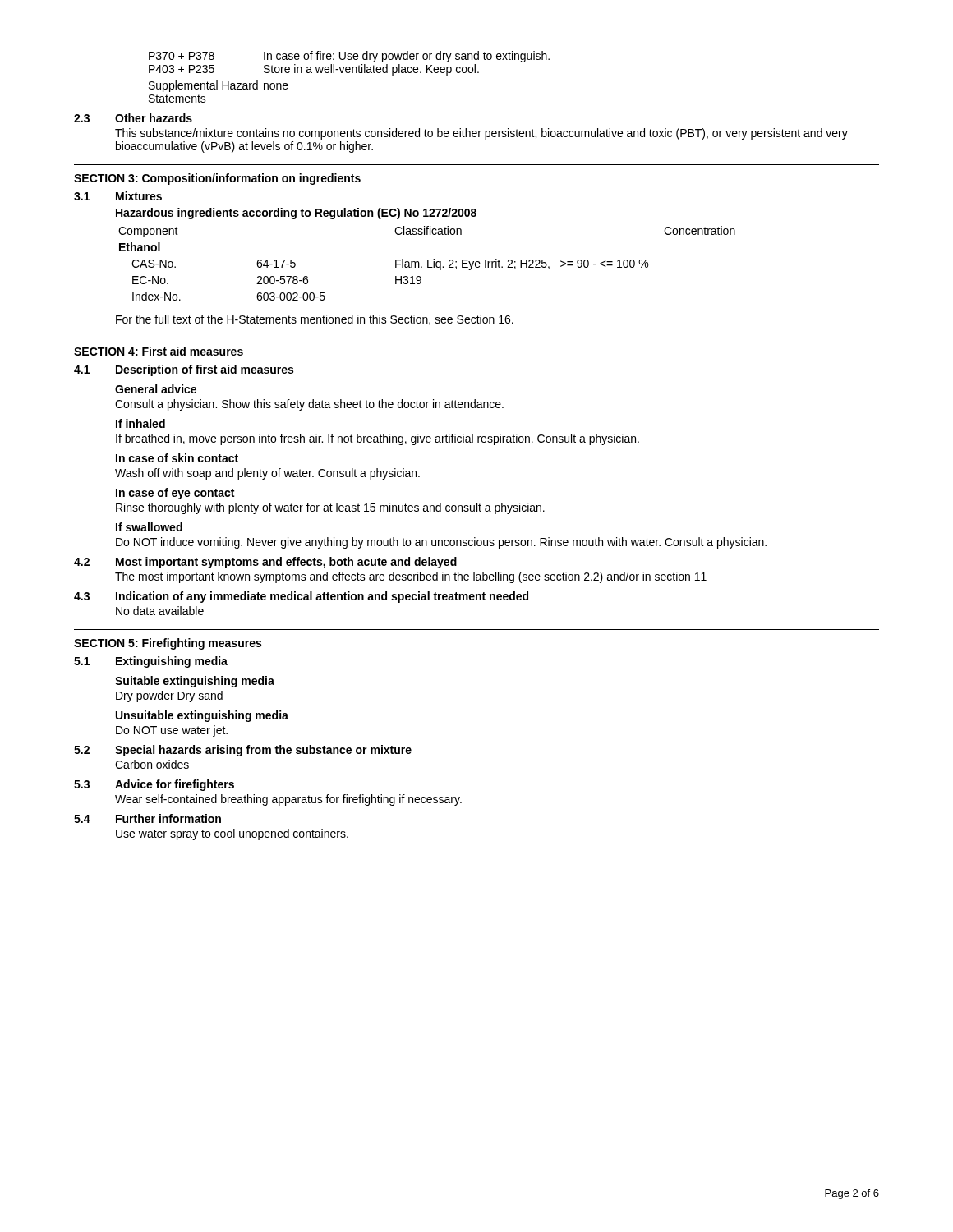Navigate to the text starting "If inhaled If breathed in,"
Screen dimensions: 1232x953
click(x=497, y=431)
